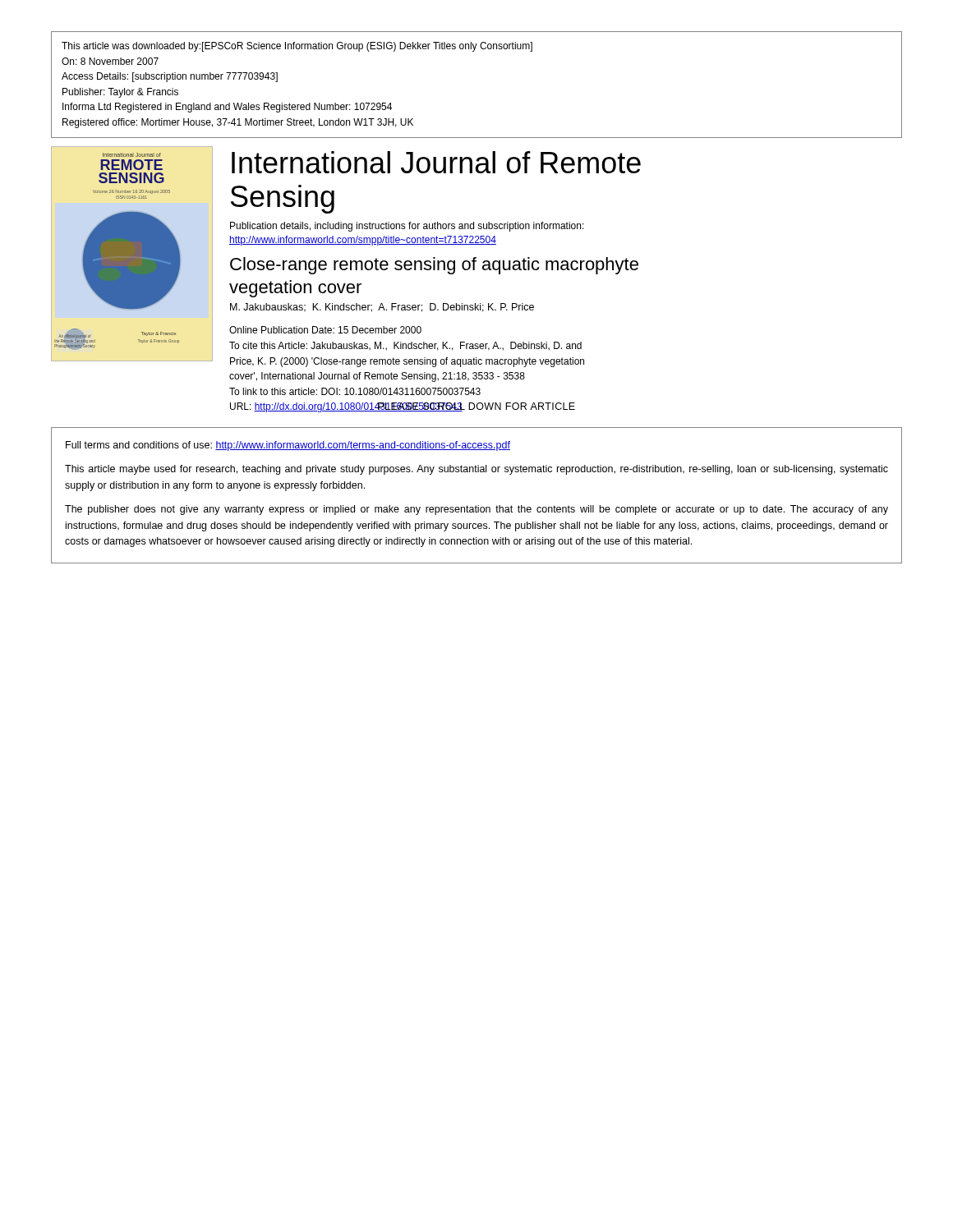Point to the text starting "Close-range remote sensing of aquatic macrophytevegetation cover"
The width and height of the screenshot is (953, 1232).
(x=434, y=276)
